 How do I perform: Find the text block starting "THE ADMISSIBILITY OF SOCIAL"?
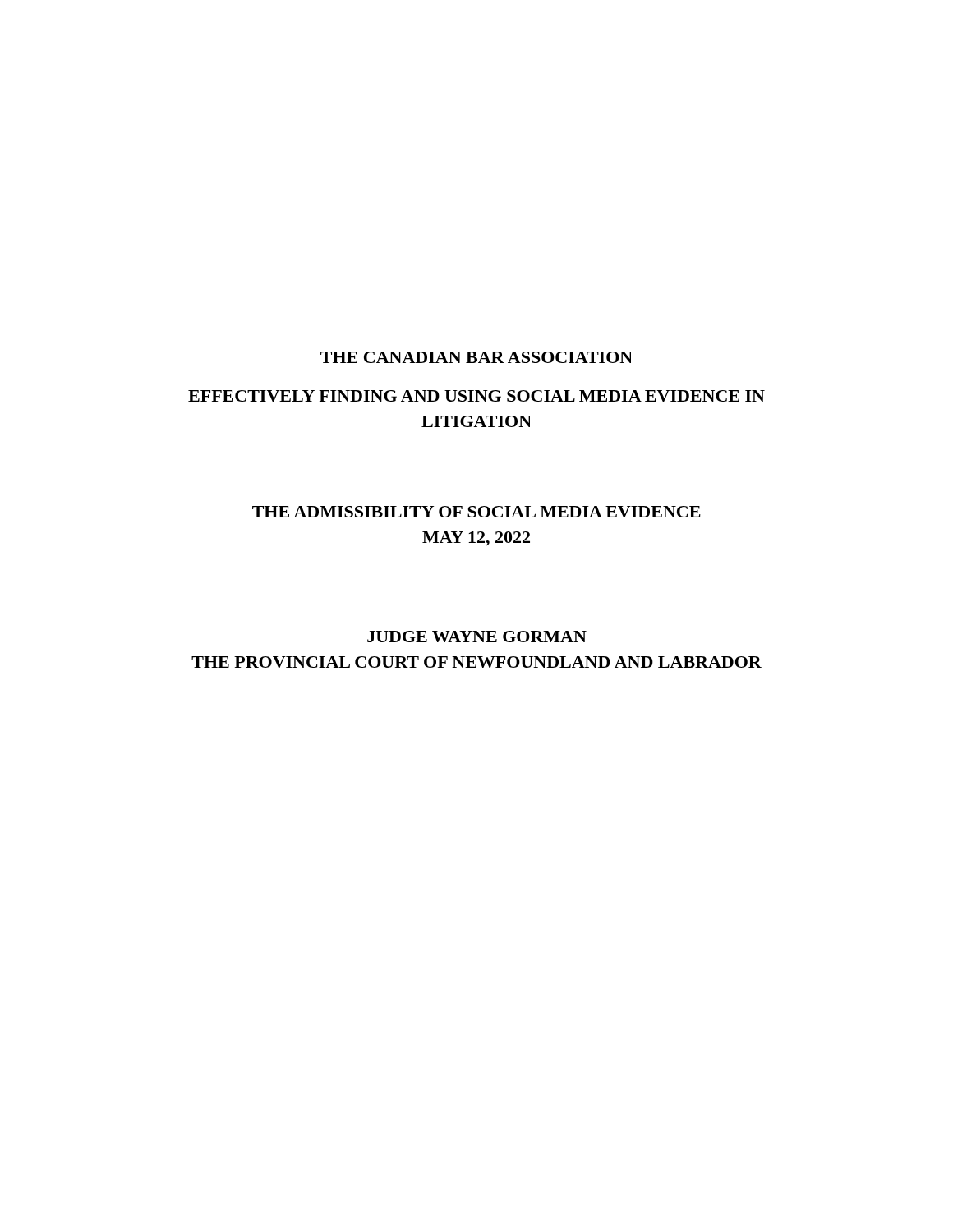tap(476, 525)
